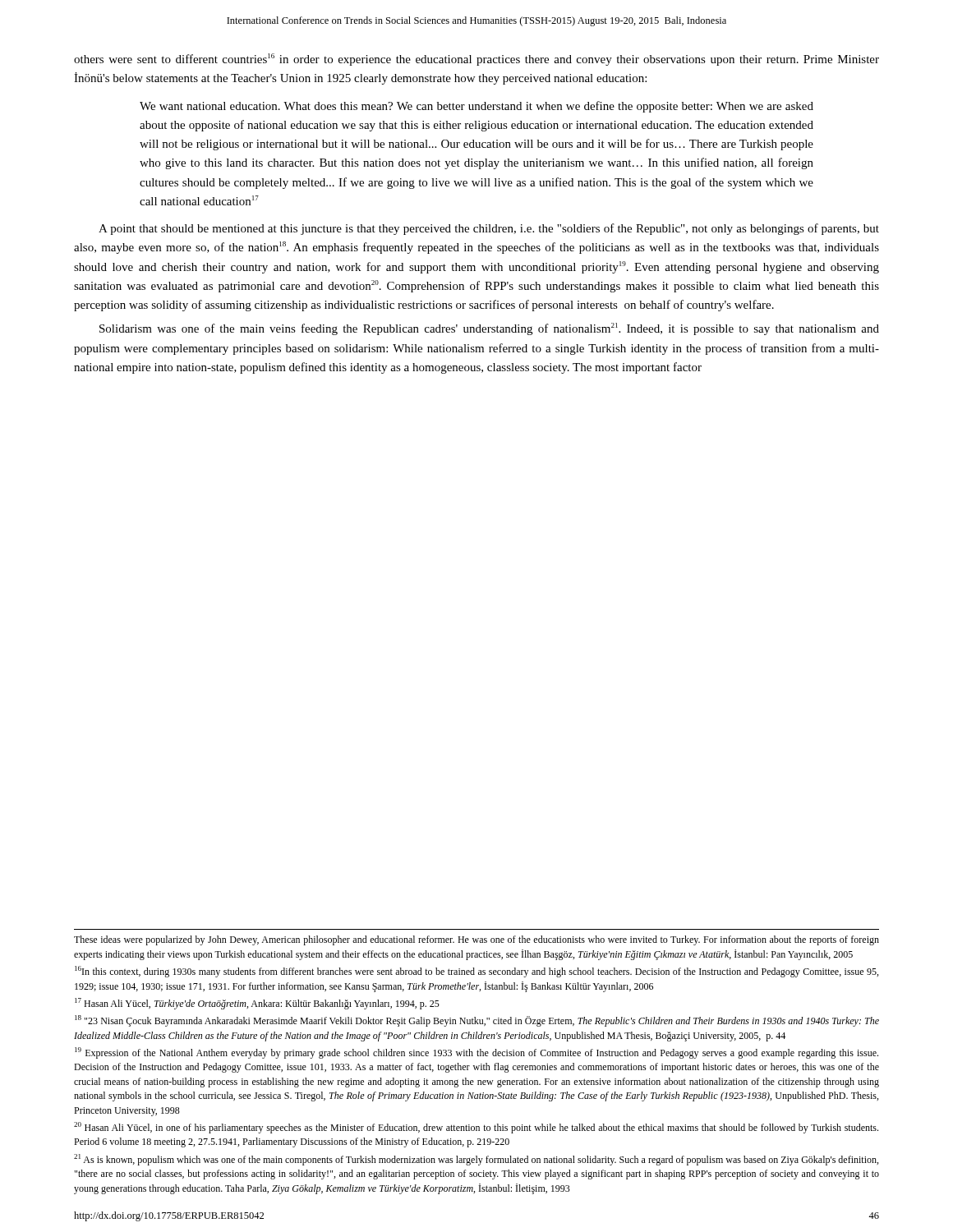The width and height of the screenshot is (953, 1232).
Task: Click the passage that begins "19 Expression of the"
Action: (476, 1081)
